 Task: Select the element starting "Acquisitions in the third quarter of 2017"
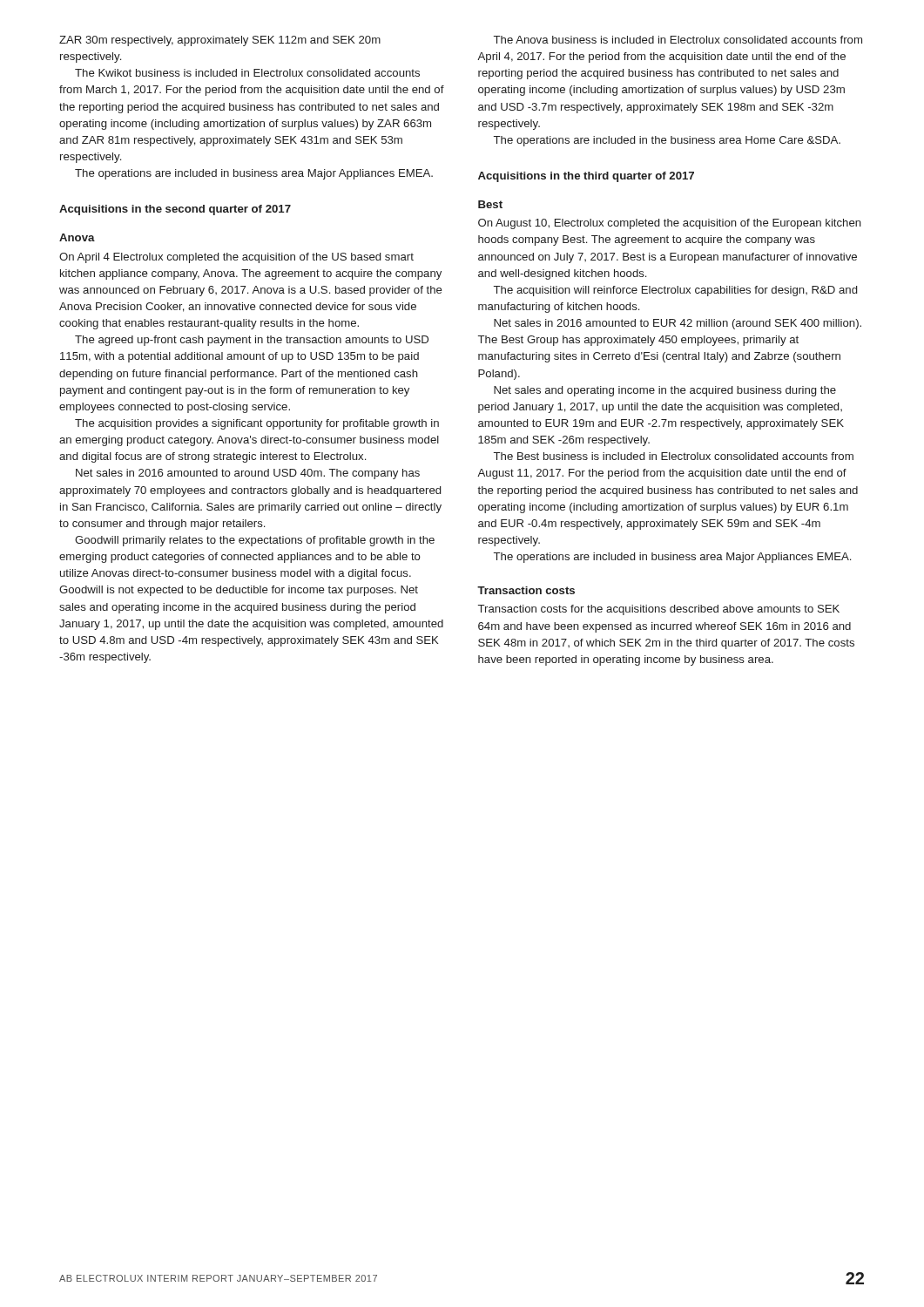(586, 176)
